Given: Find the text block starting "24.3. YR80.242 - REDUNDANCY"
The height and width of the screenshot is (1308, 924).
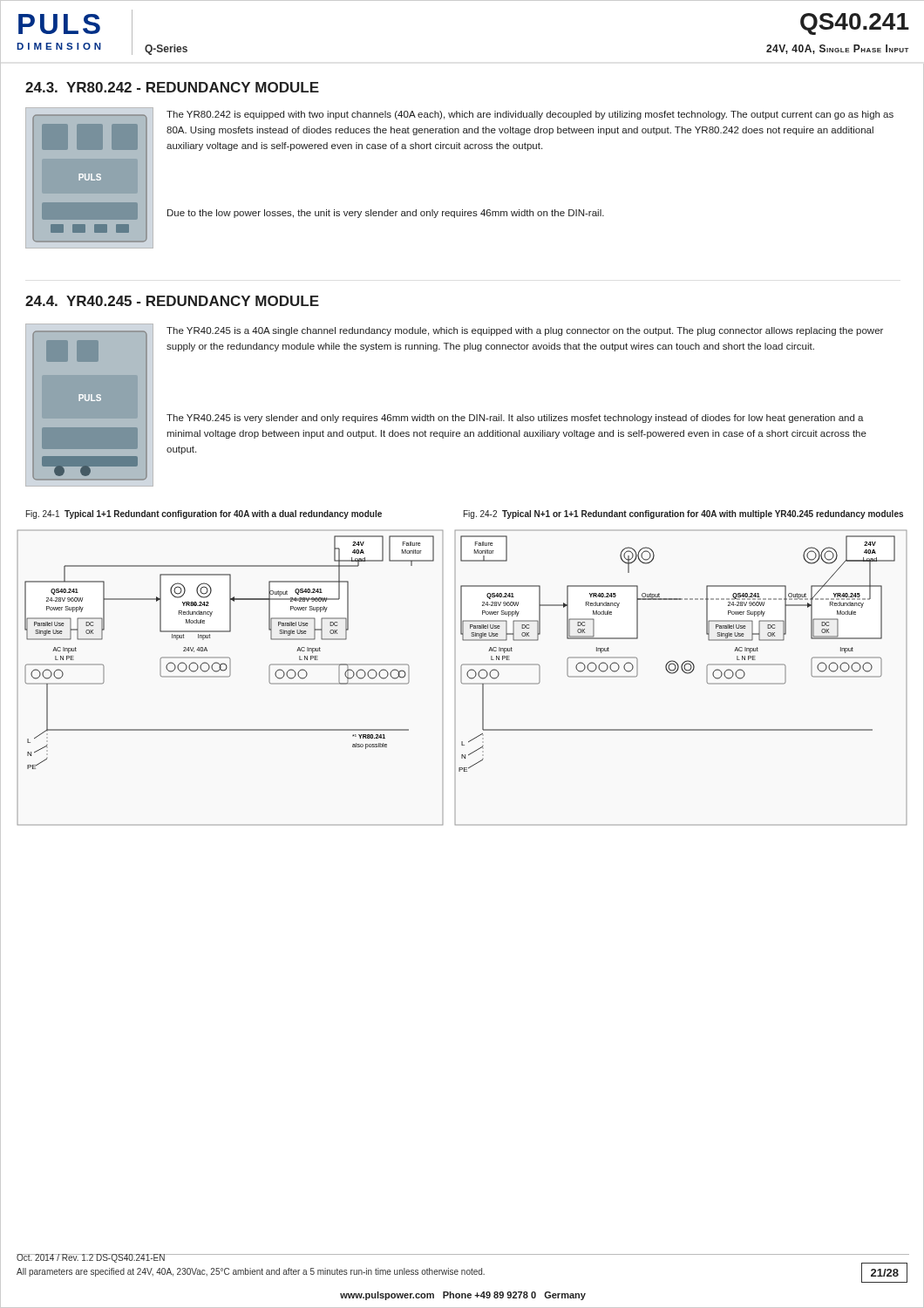Looking at the screenshot, I should pyautogui.click(x=172, y=88).
